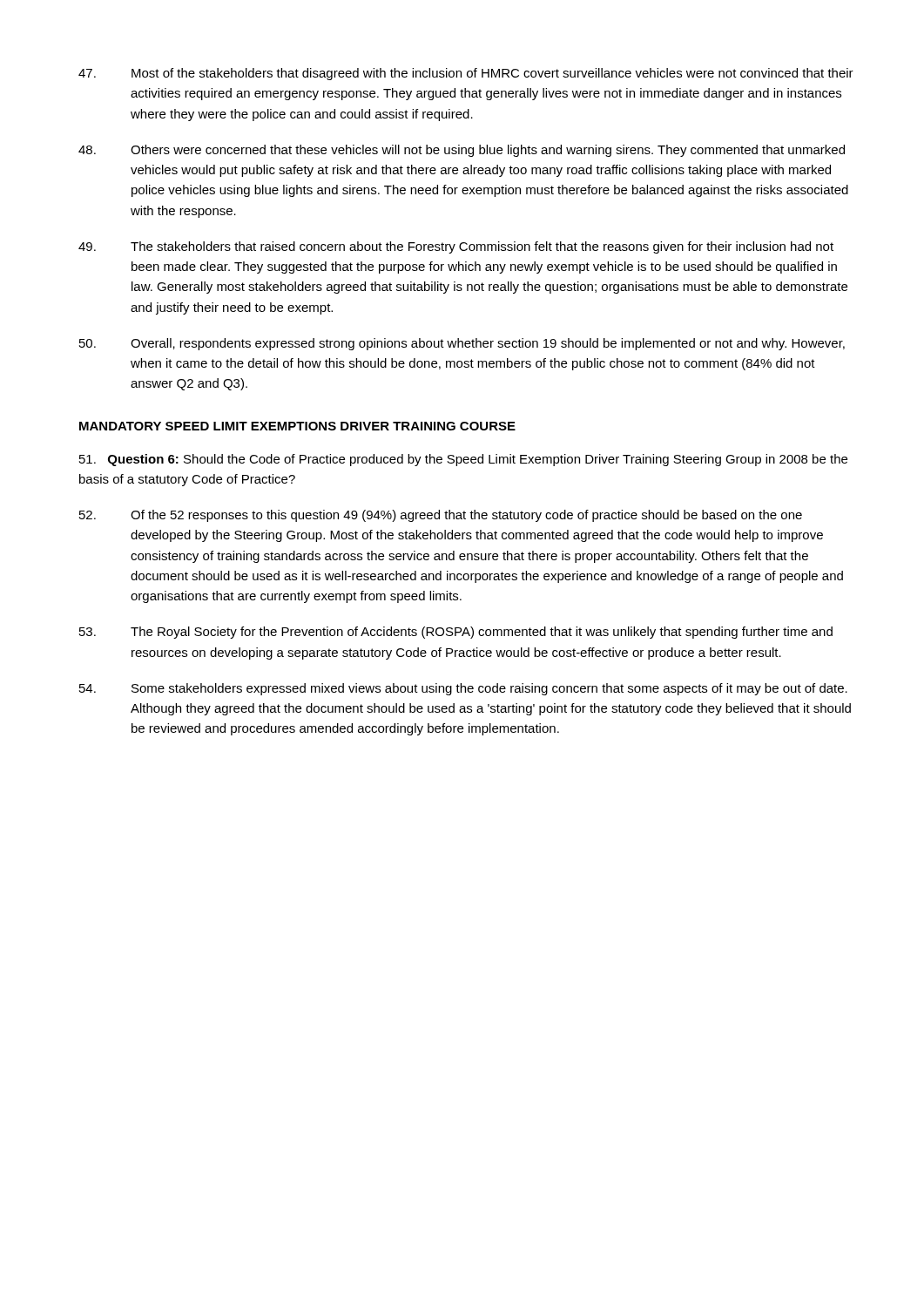Locate the region starting "49. The stakeholders that raised"
The height and width of the screenshot is (1307, 924).
tap(466, 276)
